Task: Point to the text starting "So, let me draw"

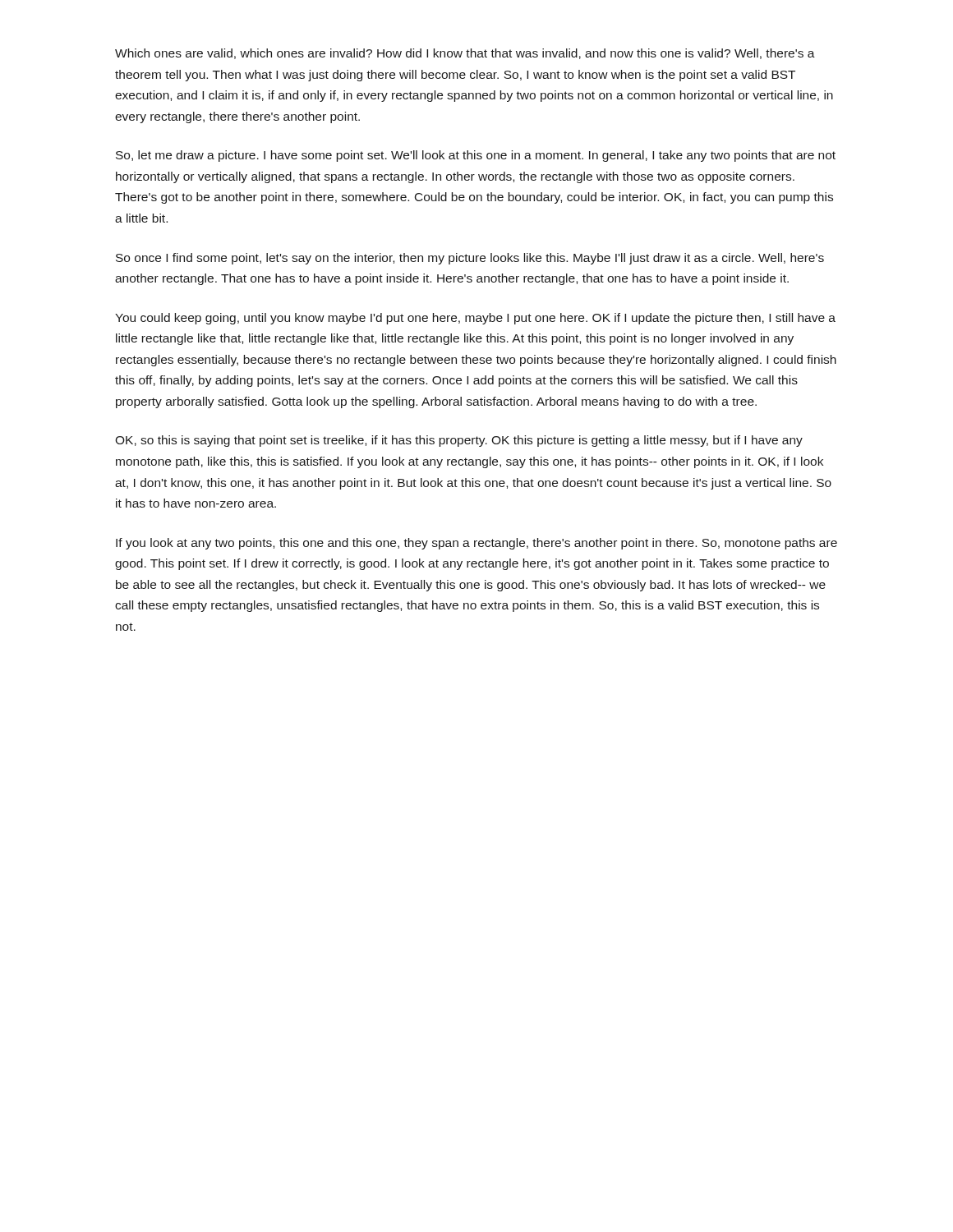Action: click(475, 187)
